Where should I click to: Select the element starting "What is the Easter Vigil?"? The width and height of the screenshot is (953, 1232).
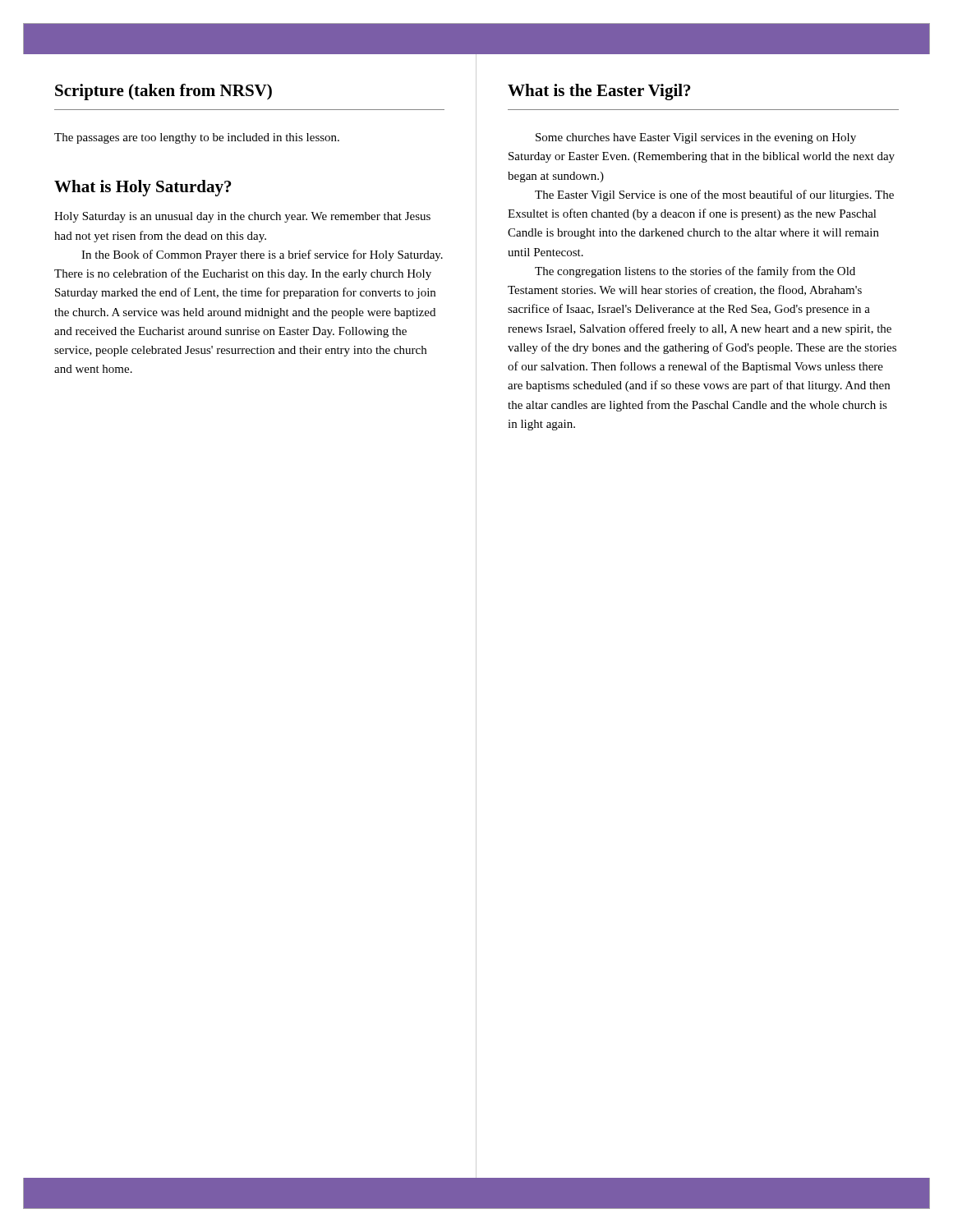pos(599,92)
